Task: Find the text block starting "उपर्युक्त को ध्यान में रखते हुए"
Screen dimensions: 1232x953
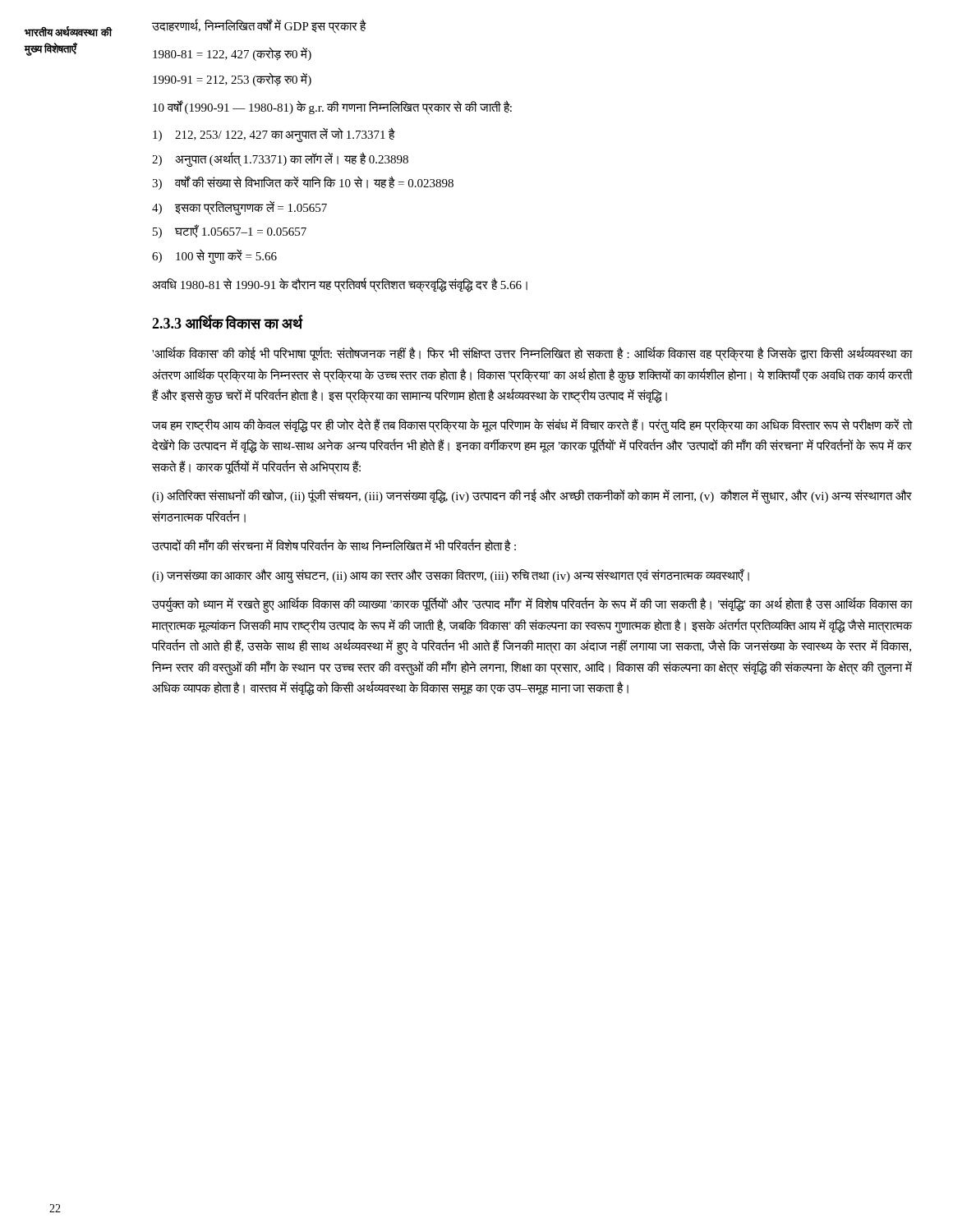Action: [x=532, y=646]
